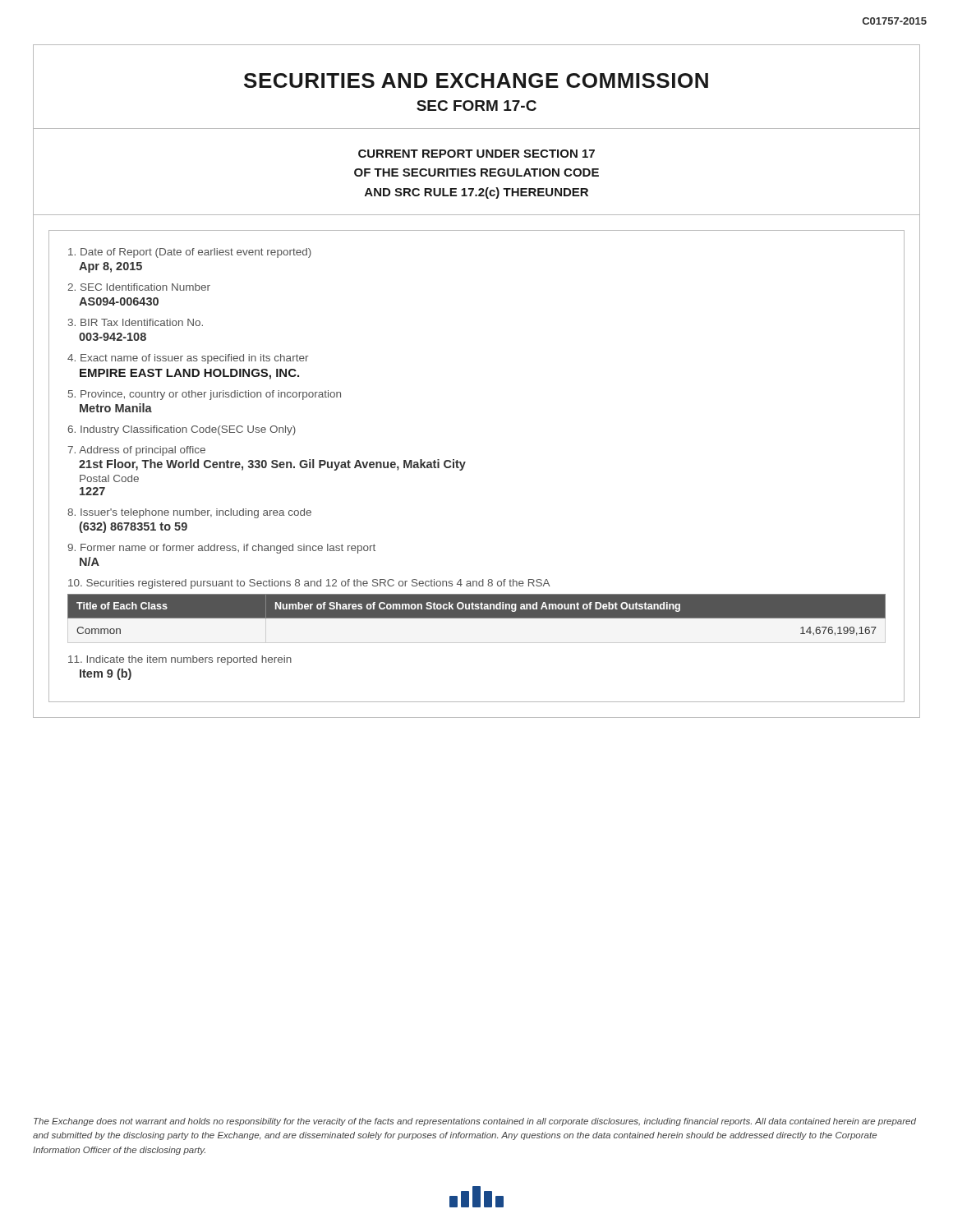Click on the table containing "Number of Shares of Common"
The image size is (953, 1232).
click(x=476, y=618)
